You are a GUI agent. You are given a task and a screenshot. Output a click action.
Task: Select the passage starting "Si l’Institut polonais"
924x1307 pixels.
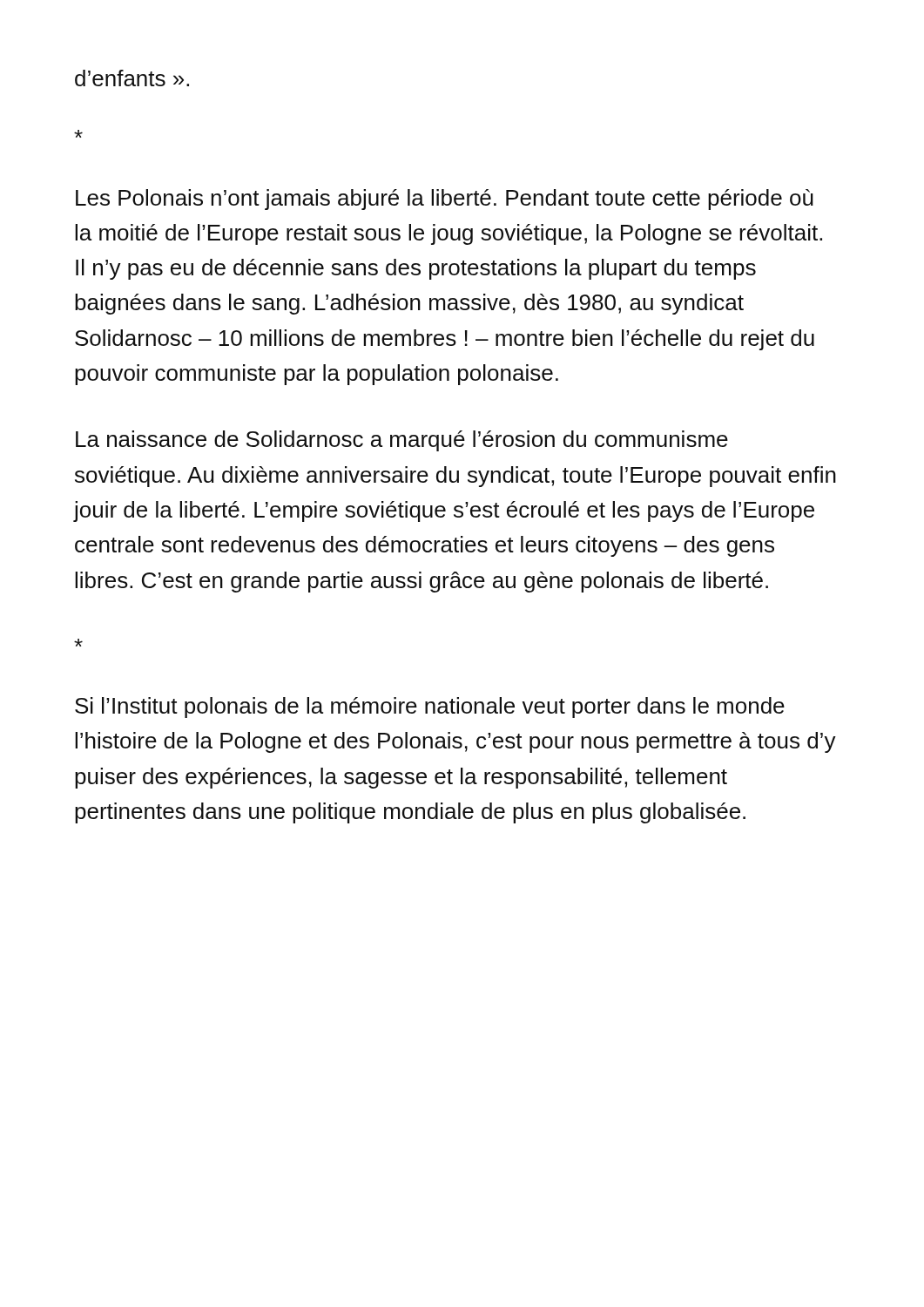tap(455, 759)
